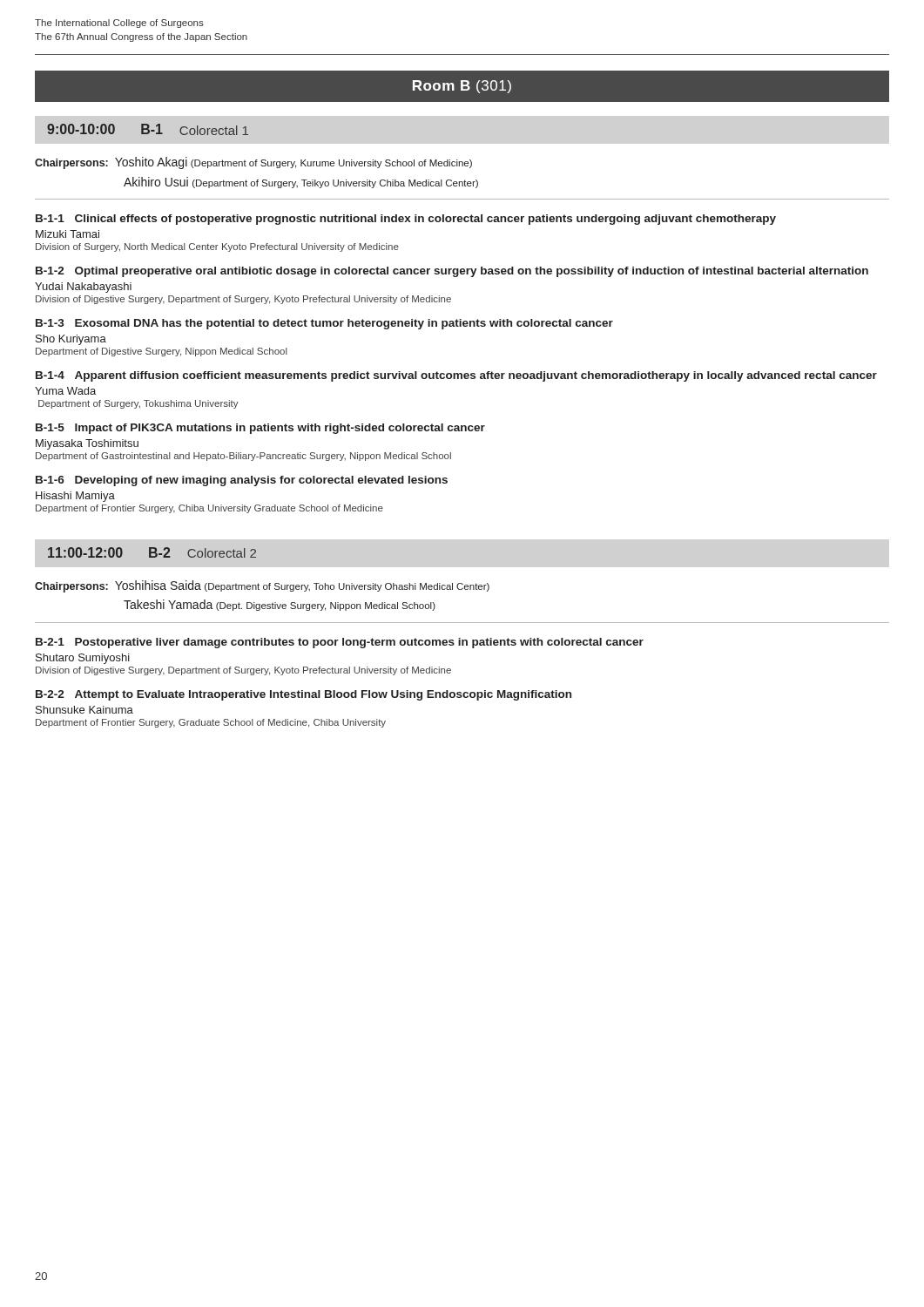Image resolution: width=924 pixels, height=1307 pixels.
Task: Where is the passage that starts "Chairpersons: Yoshito Akagi (Department of Surgery, Kurume"?
Action: pos(462,172)
